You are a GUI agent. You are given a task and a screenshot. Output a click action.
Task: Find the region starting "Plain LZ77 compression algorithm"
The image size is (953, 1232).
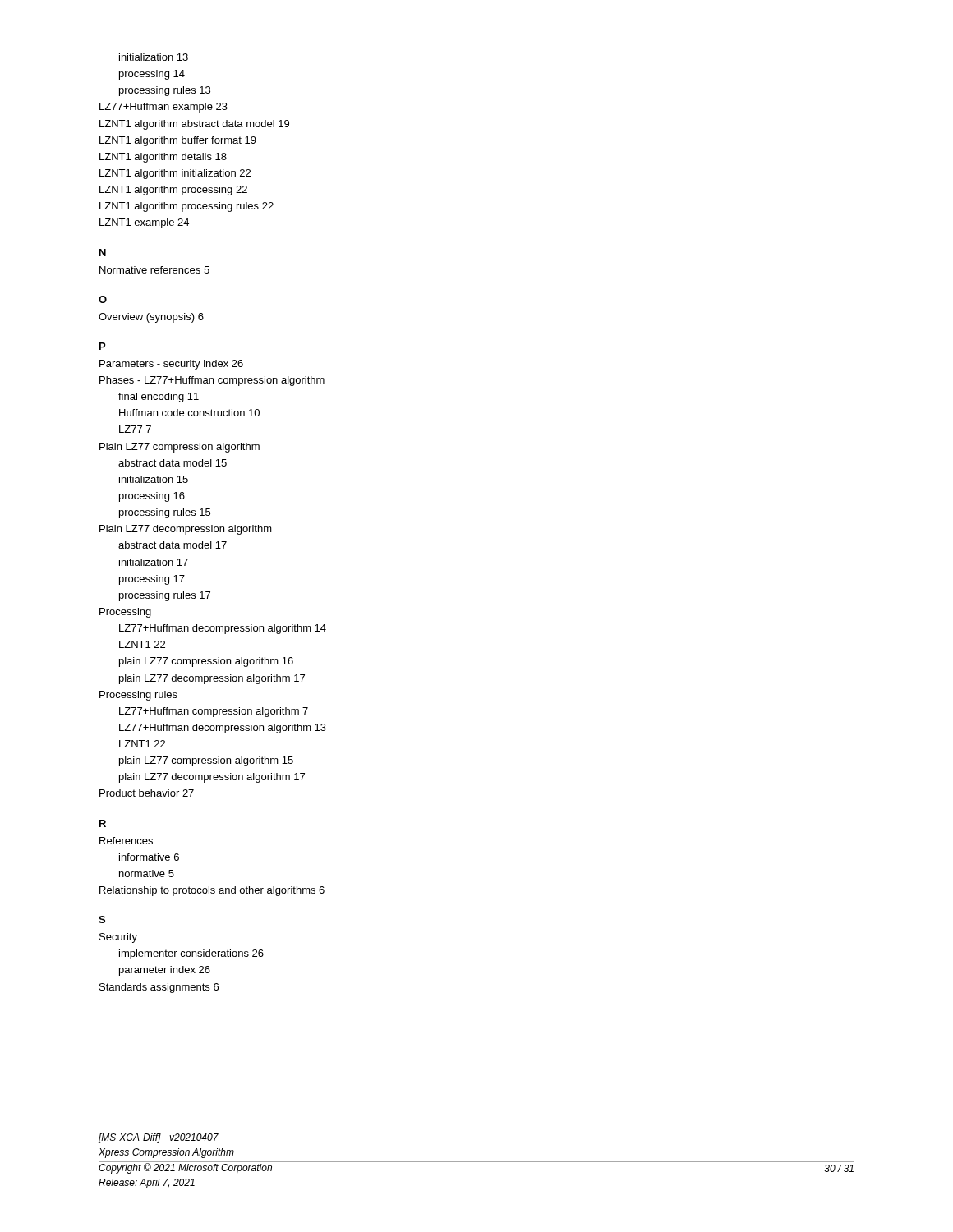179,446
